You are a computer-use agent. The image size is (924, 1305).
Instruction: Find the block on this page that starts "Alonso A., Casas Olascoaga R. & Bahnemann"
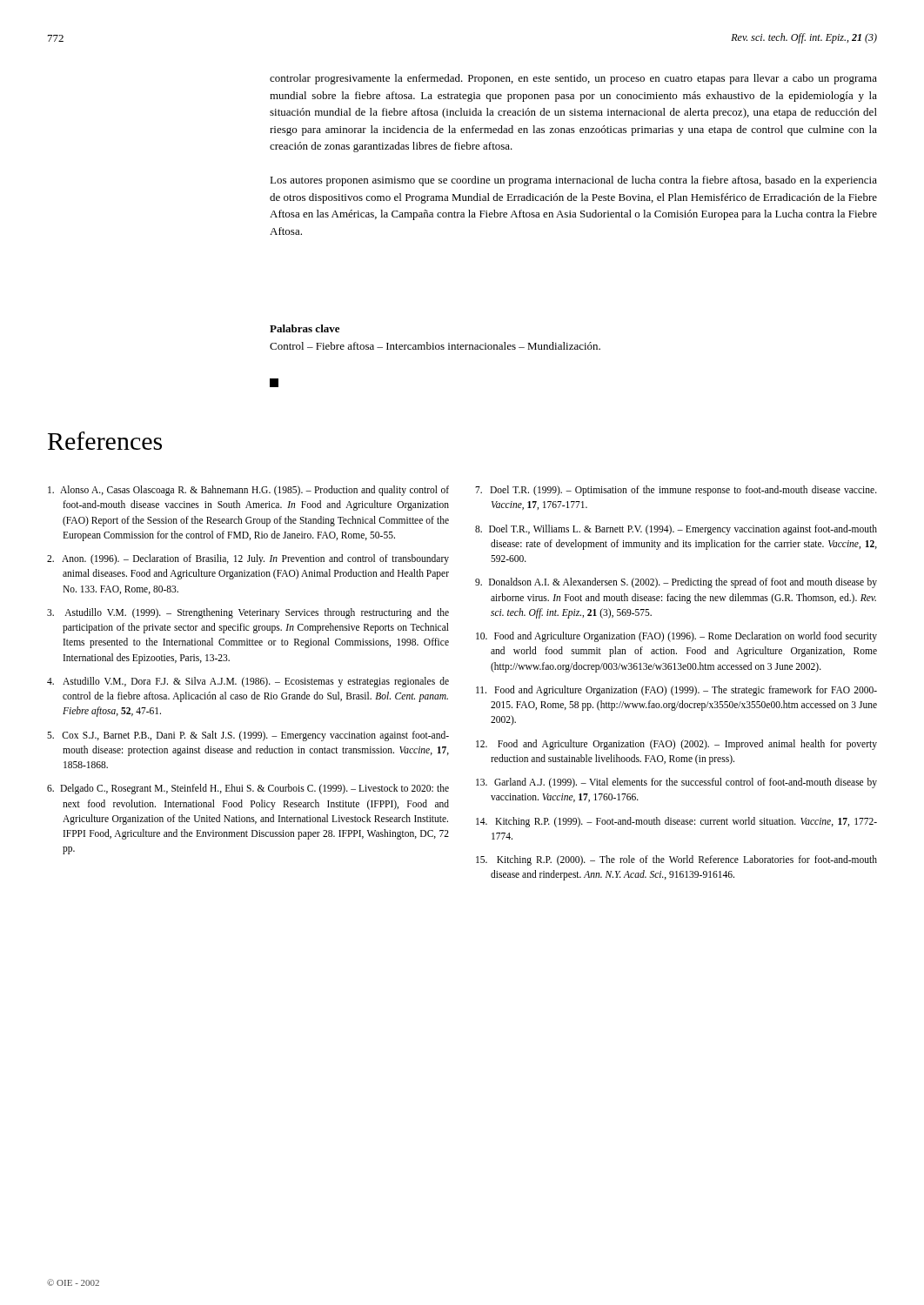tap(248, 512)
